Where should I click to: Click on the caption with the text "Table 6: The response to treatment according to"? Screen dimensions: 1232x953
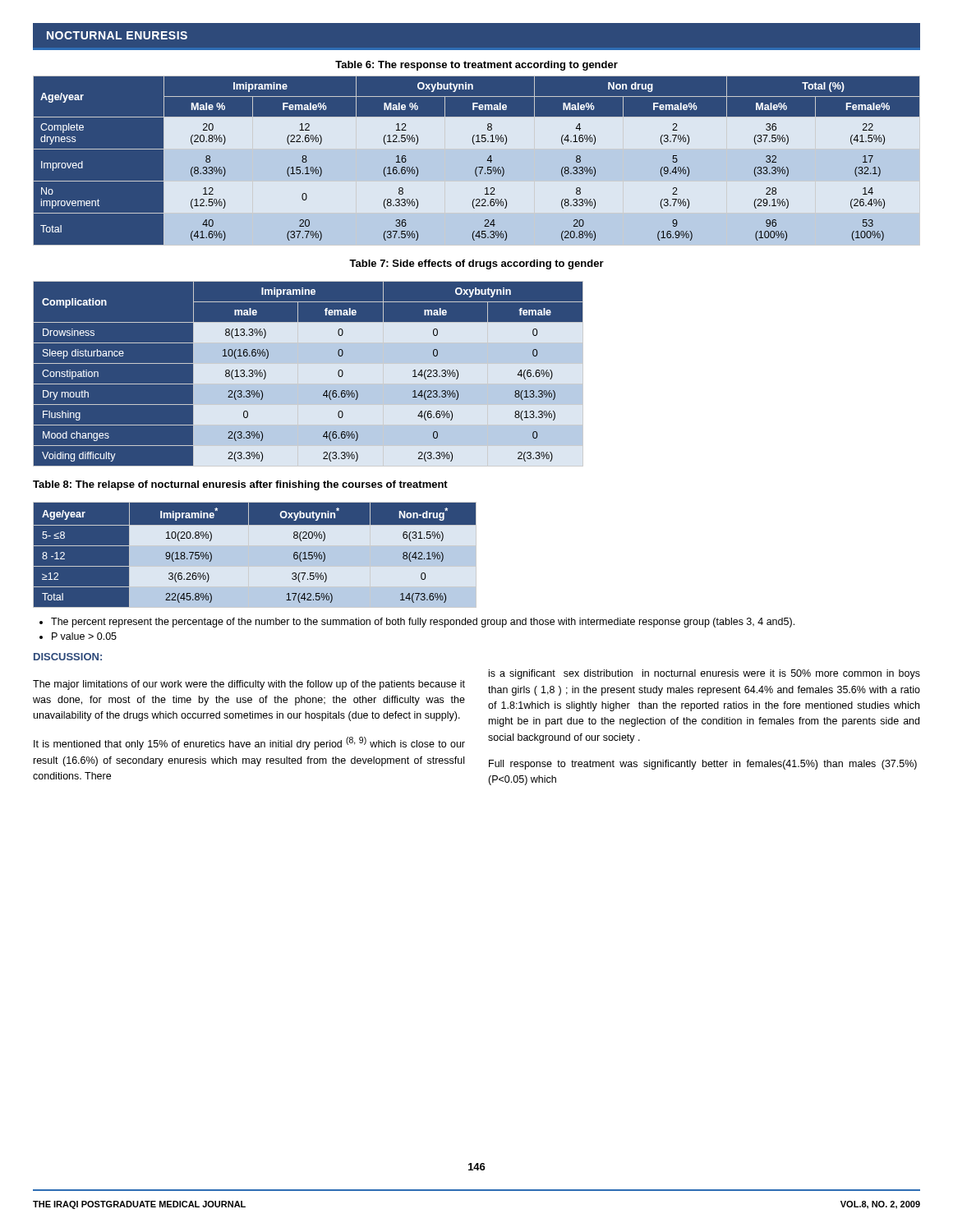tap(476, 64)
